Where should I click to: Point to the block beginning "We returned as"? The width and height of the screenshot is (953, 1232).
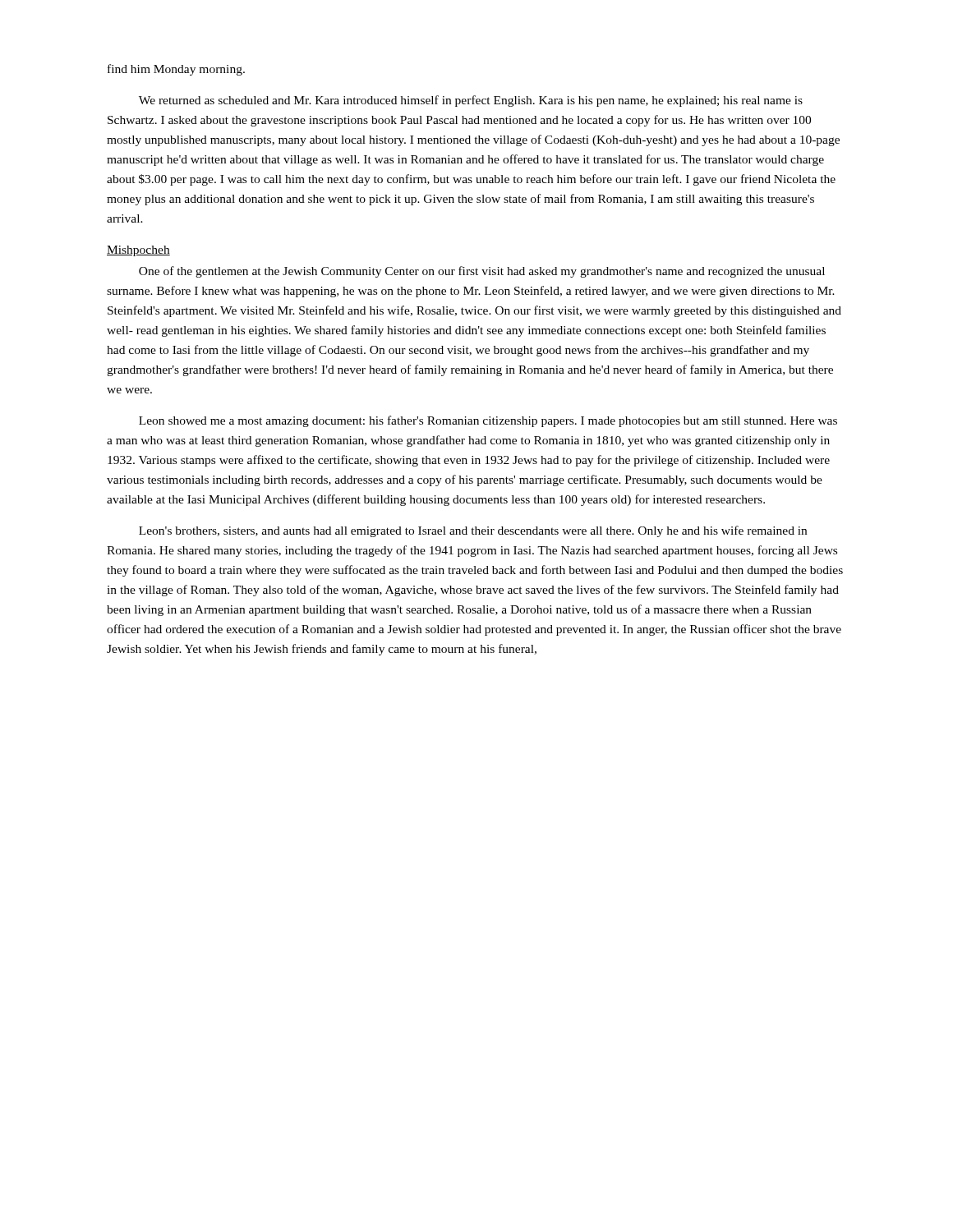tap(476, 159)
